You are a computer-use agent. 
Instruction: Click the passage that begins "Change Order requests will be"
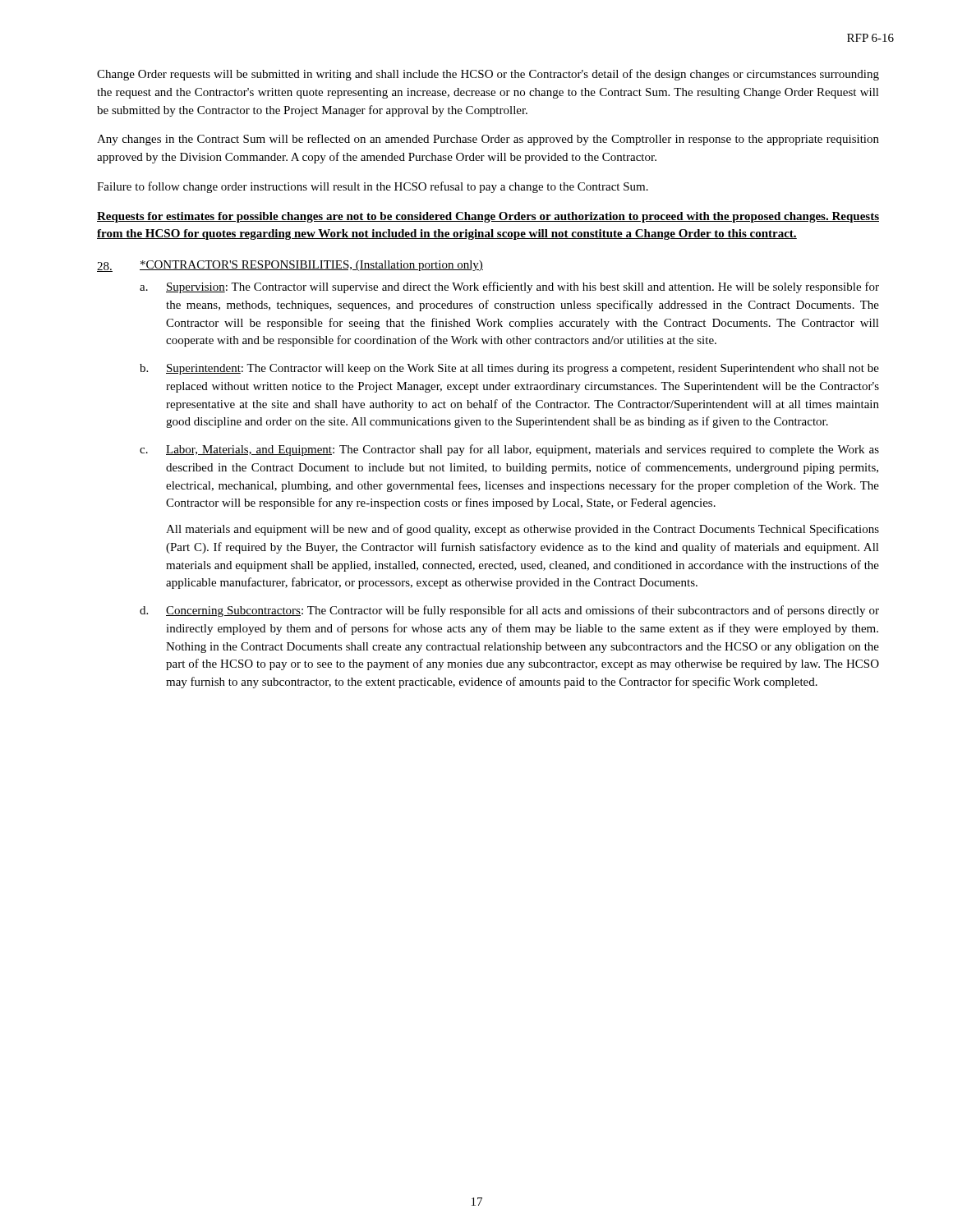(488, 92)
